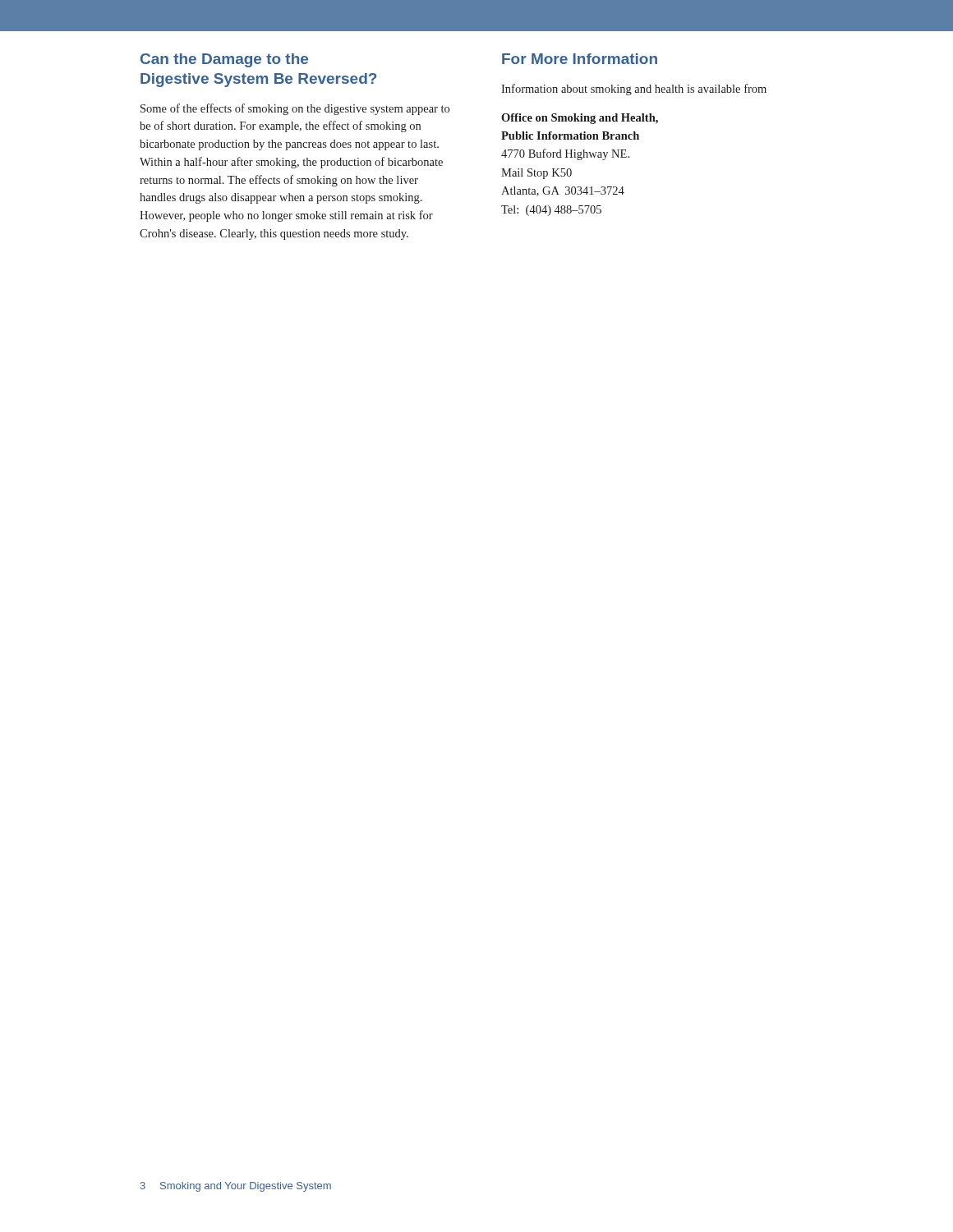Where does it say "For More Information"?
The width and height of the screenshot is (953, 1232).
pos(580,59)
